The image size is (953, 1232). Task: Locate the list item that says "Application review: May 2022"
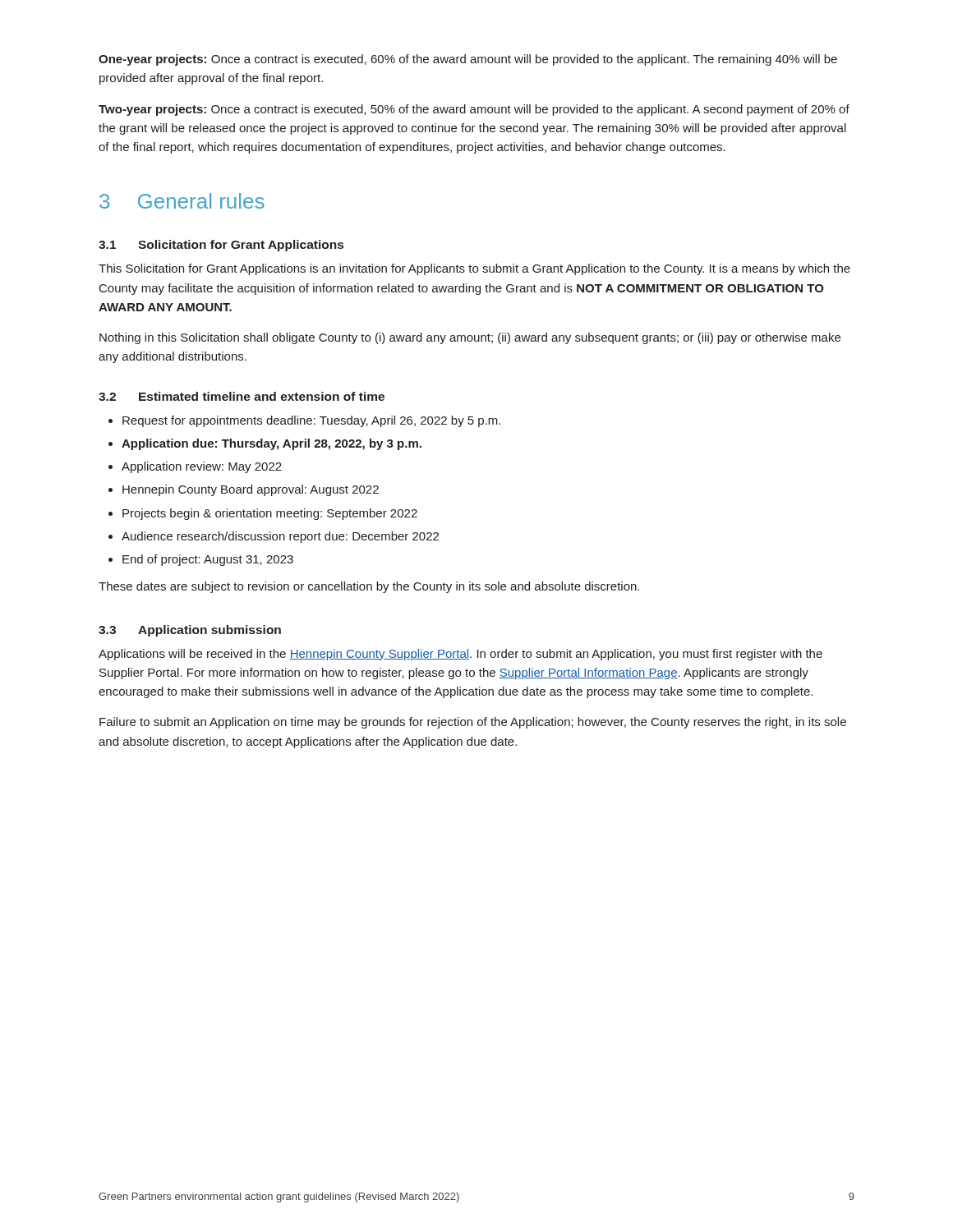point(202,466)
